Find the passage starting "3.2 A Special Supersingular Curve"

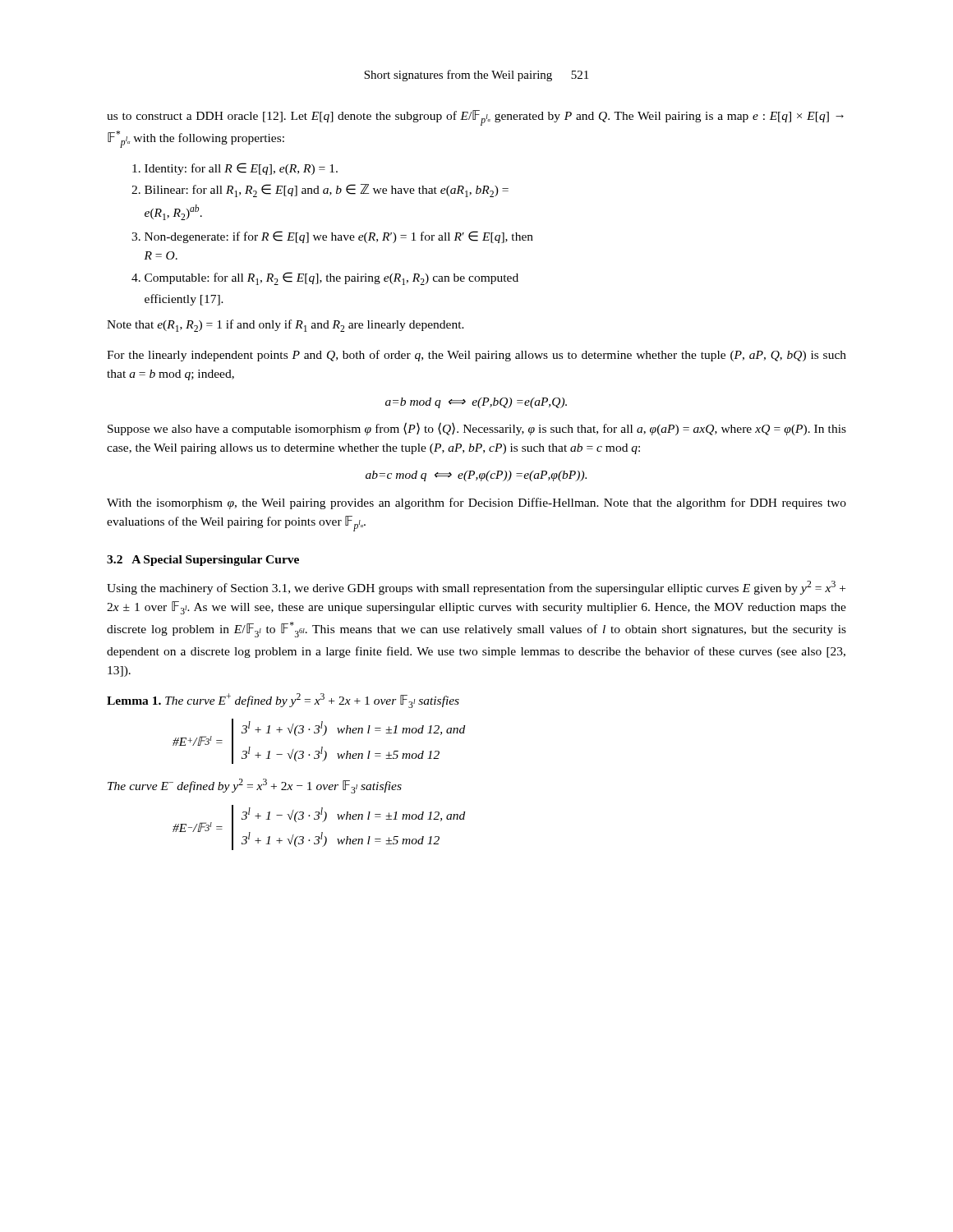tap(203, 559)
